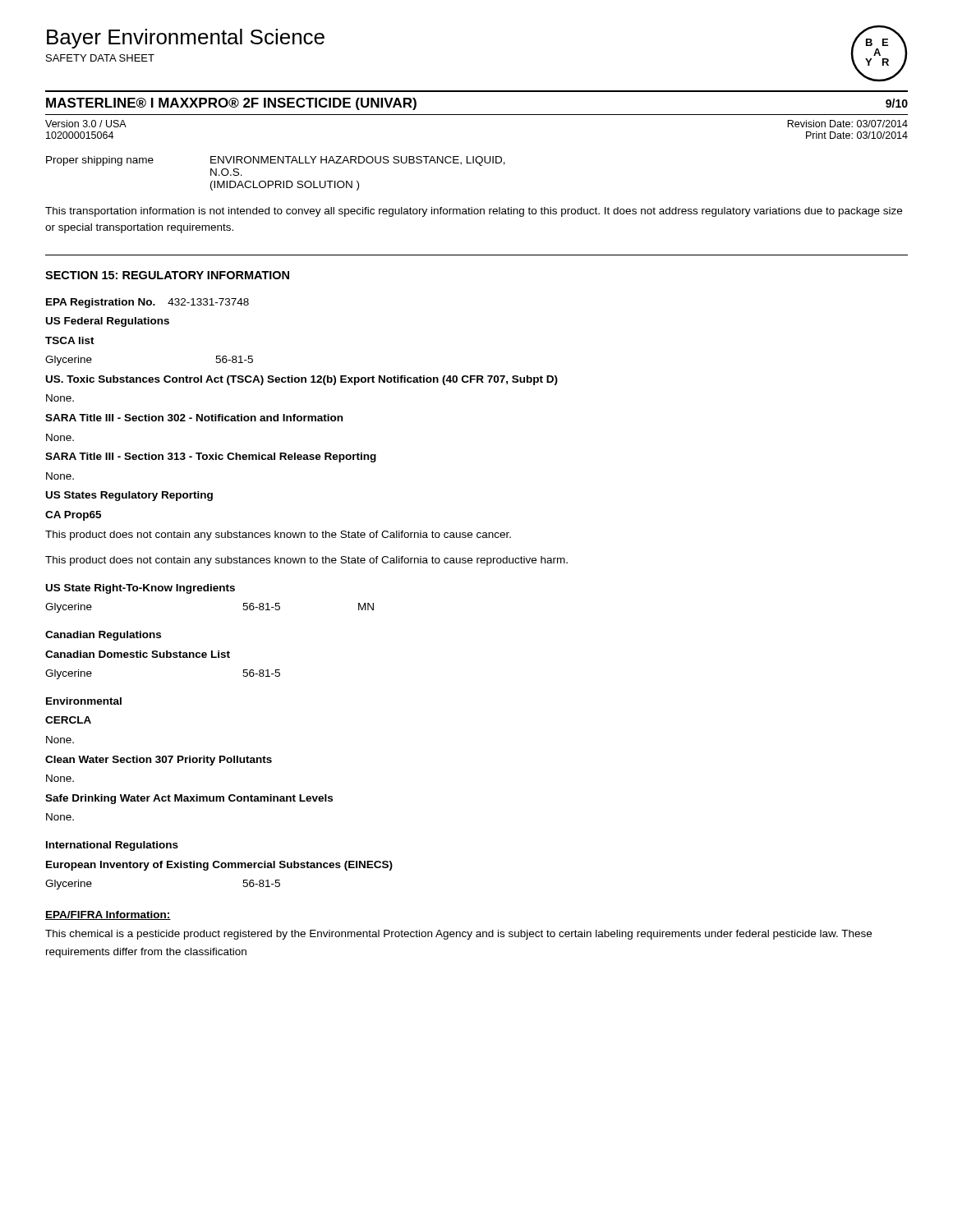The width and height of the screenshot is (953, 1232).
Task: Find the block starting "EPA/FIFRA Information: This chemical is a"
Action: coord(476,933)
